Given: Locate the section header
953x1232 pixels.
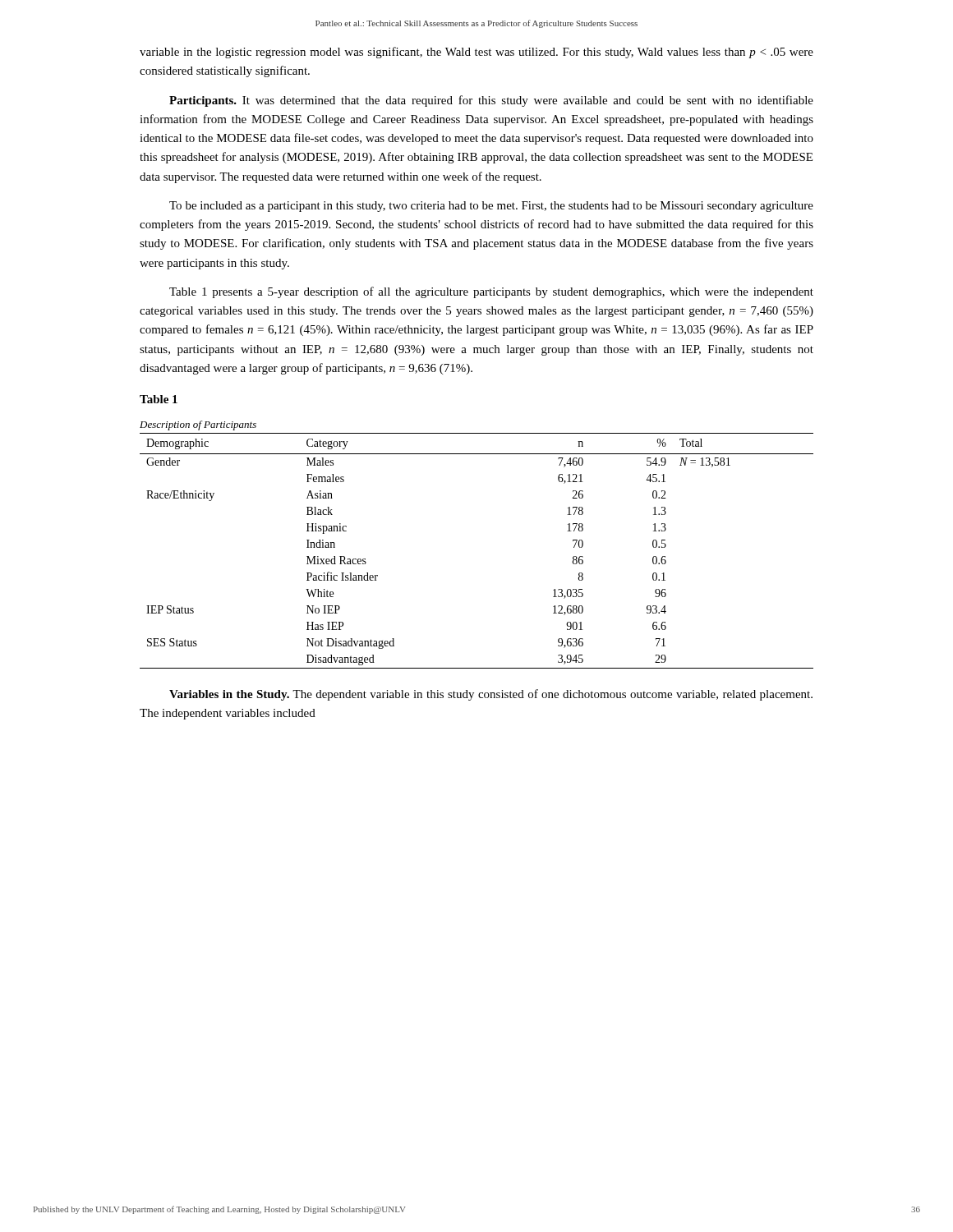Looking at the screenshot, I should click(x=159, y=399).
